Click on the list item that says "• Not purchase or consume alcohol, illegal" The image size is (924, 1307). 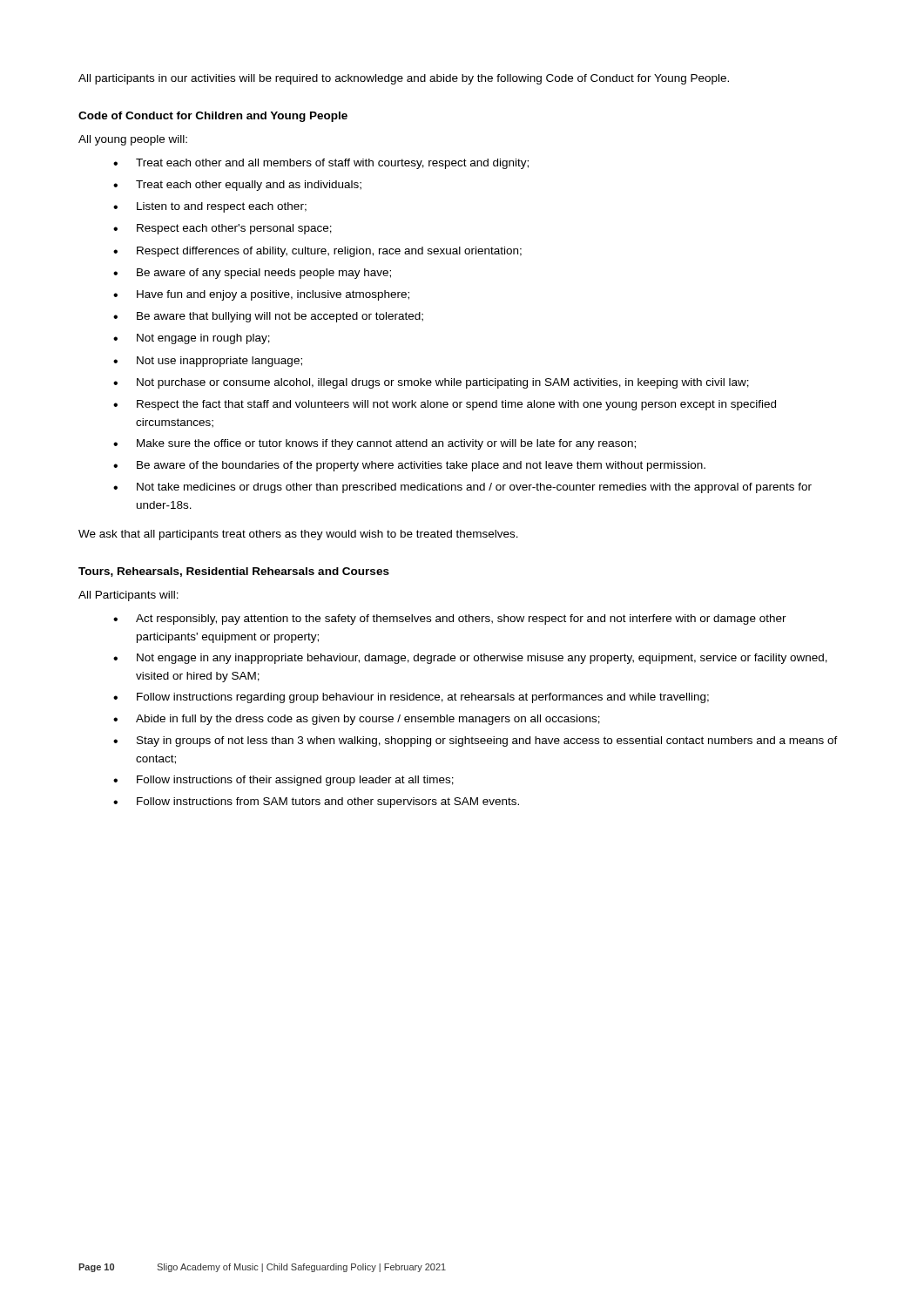click(479, 383)
